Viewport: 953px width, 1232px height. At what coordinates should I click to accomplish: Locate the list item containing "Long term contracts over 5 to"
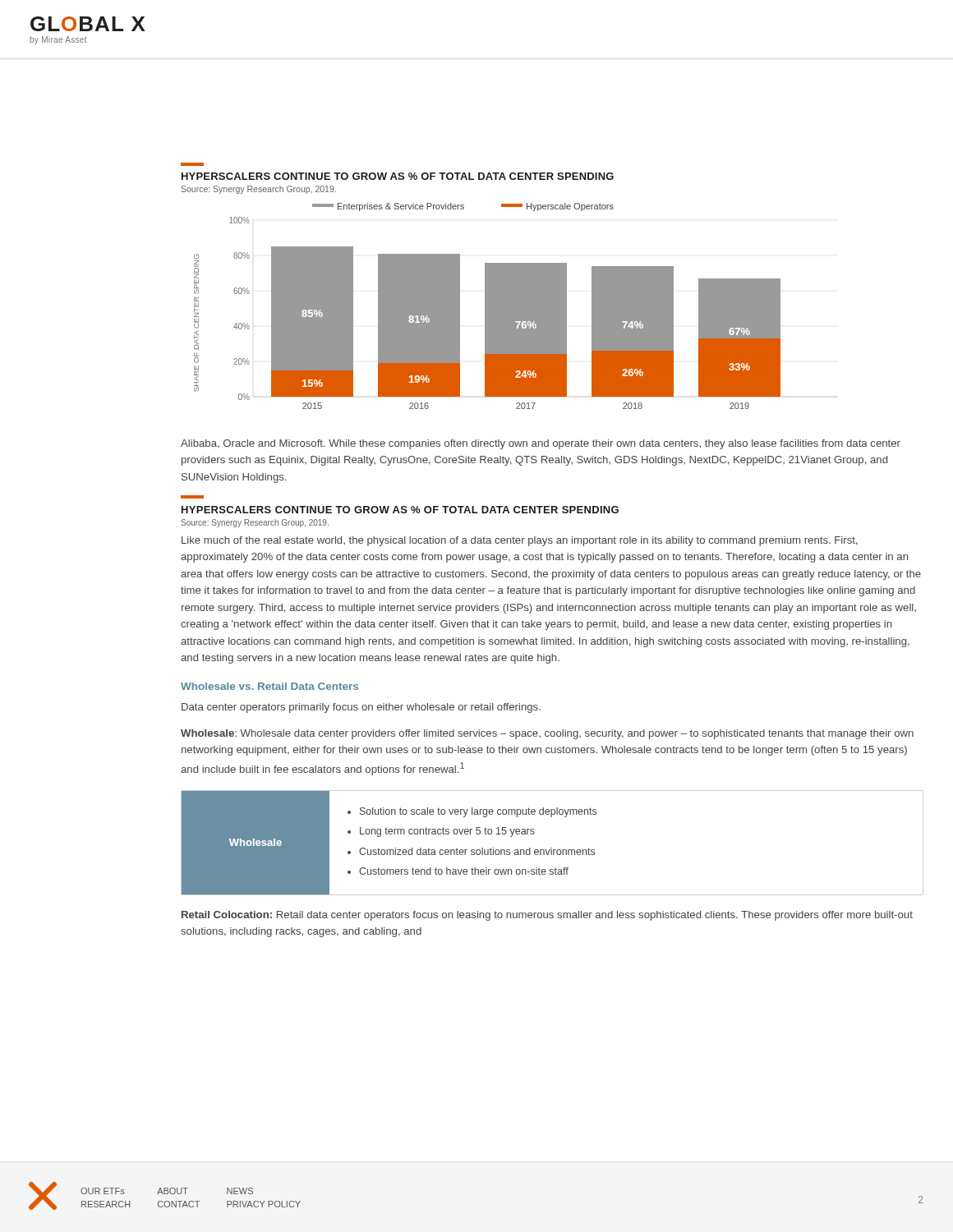click(447, 831)
